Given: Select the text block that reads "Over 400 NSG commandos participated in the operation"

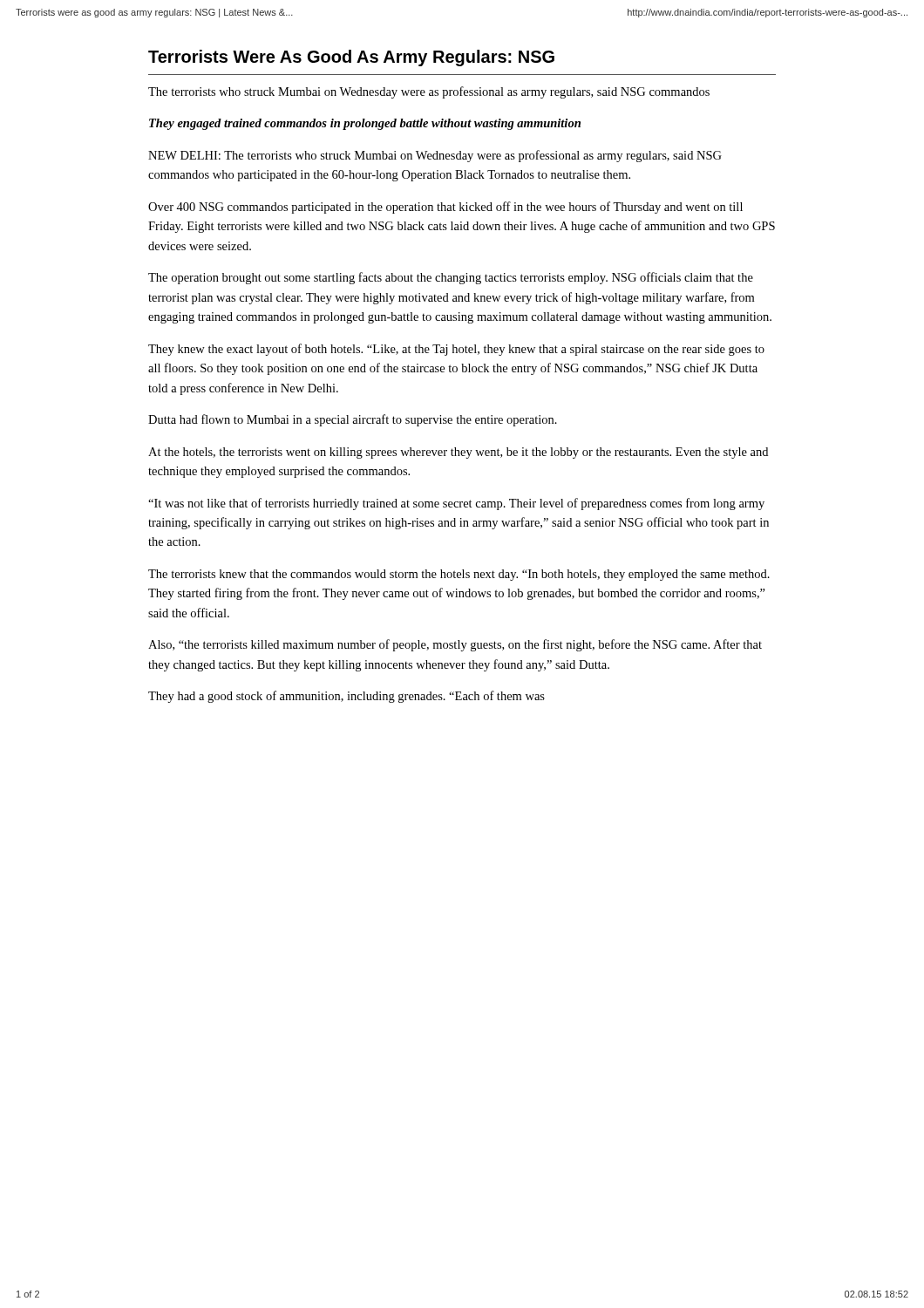Looking at the screenshot, I should [x=462, y=226].
